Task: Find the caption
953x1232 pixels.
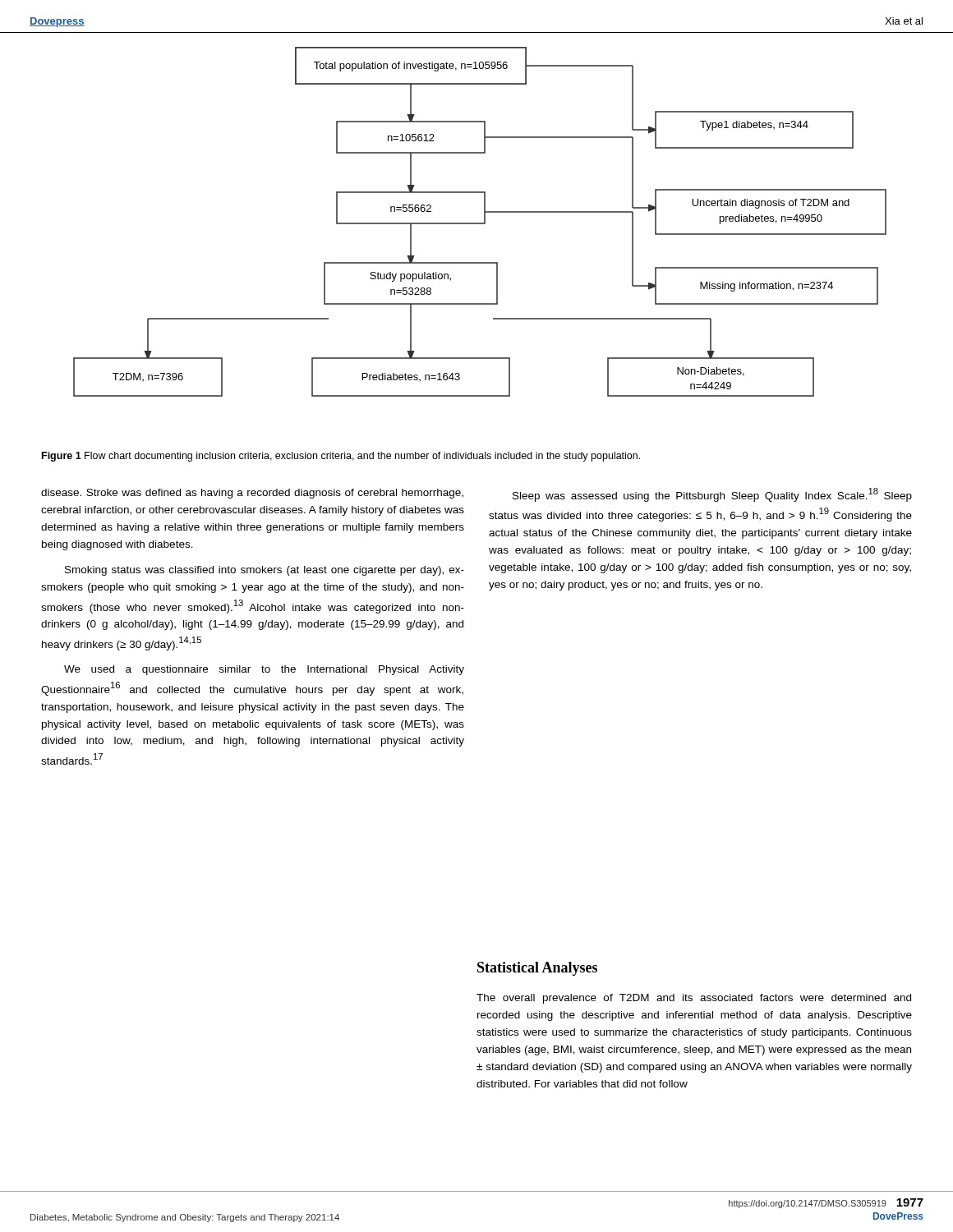Action: point(476,456)
